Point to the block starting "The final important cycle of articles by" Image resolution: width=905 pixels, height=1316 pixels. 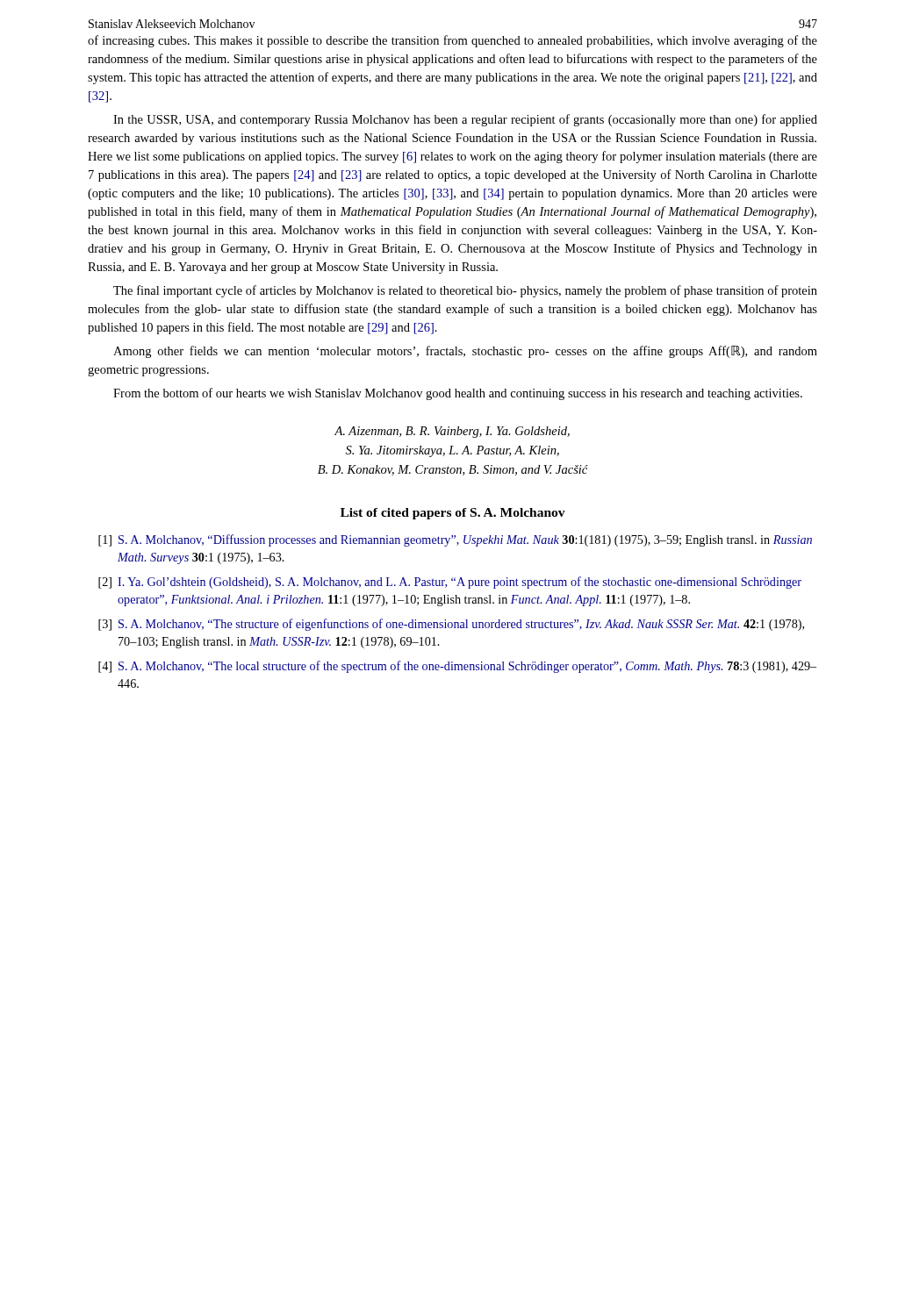(452, 309)
